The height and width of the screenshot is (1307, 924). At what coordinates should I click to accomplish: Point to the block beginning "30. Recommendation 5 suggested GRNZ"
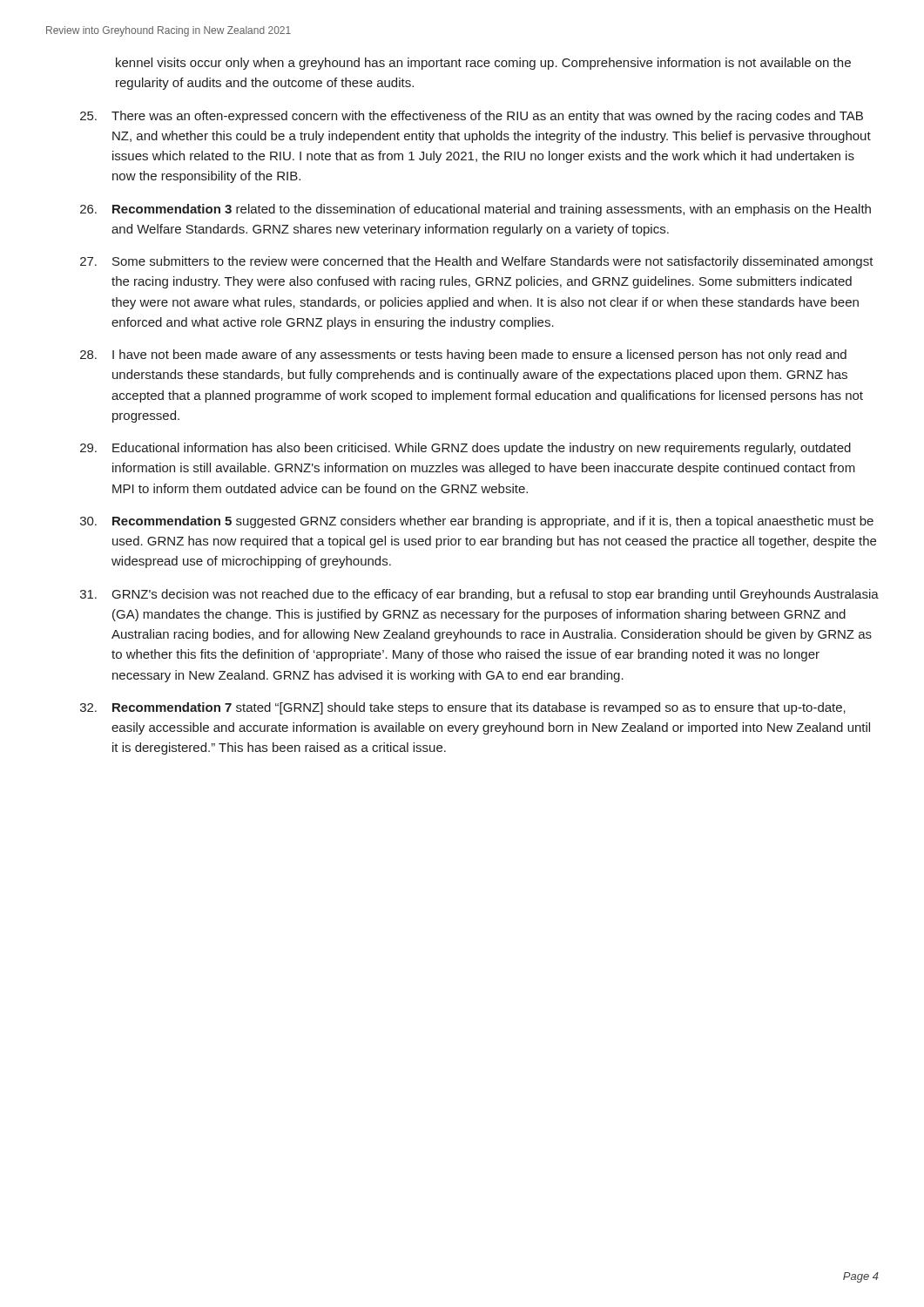462,541
